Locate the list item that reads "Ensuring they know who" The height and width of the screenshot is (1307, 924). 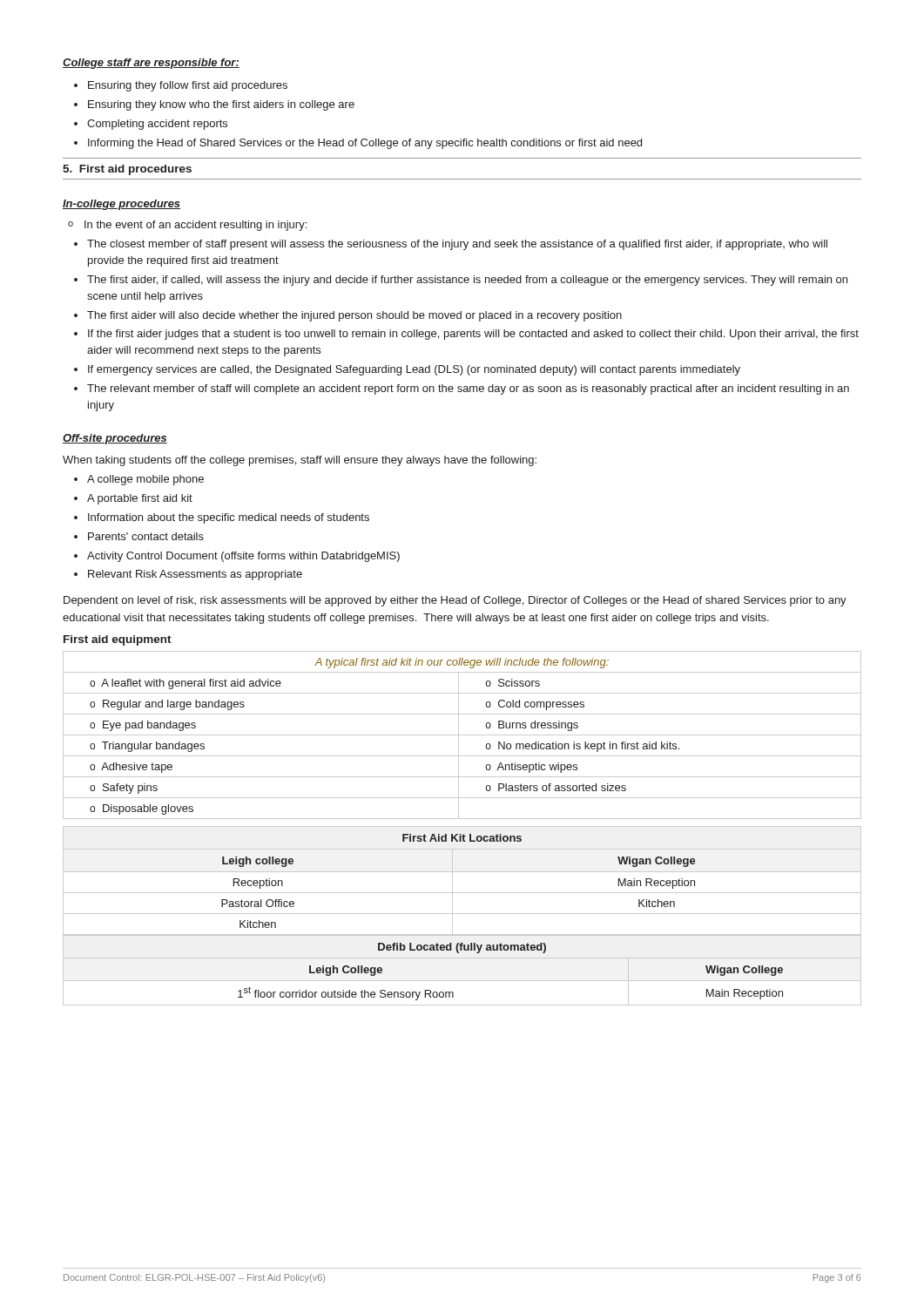click(x=221, y=105)
